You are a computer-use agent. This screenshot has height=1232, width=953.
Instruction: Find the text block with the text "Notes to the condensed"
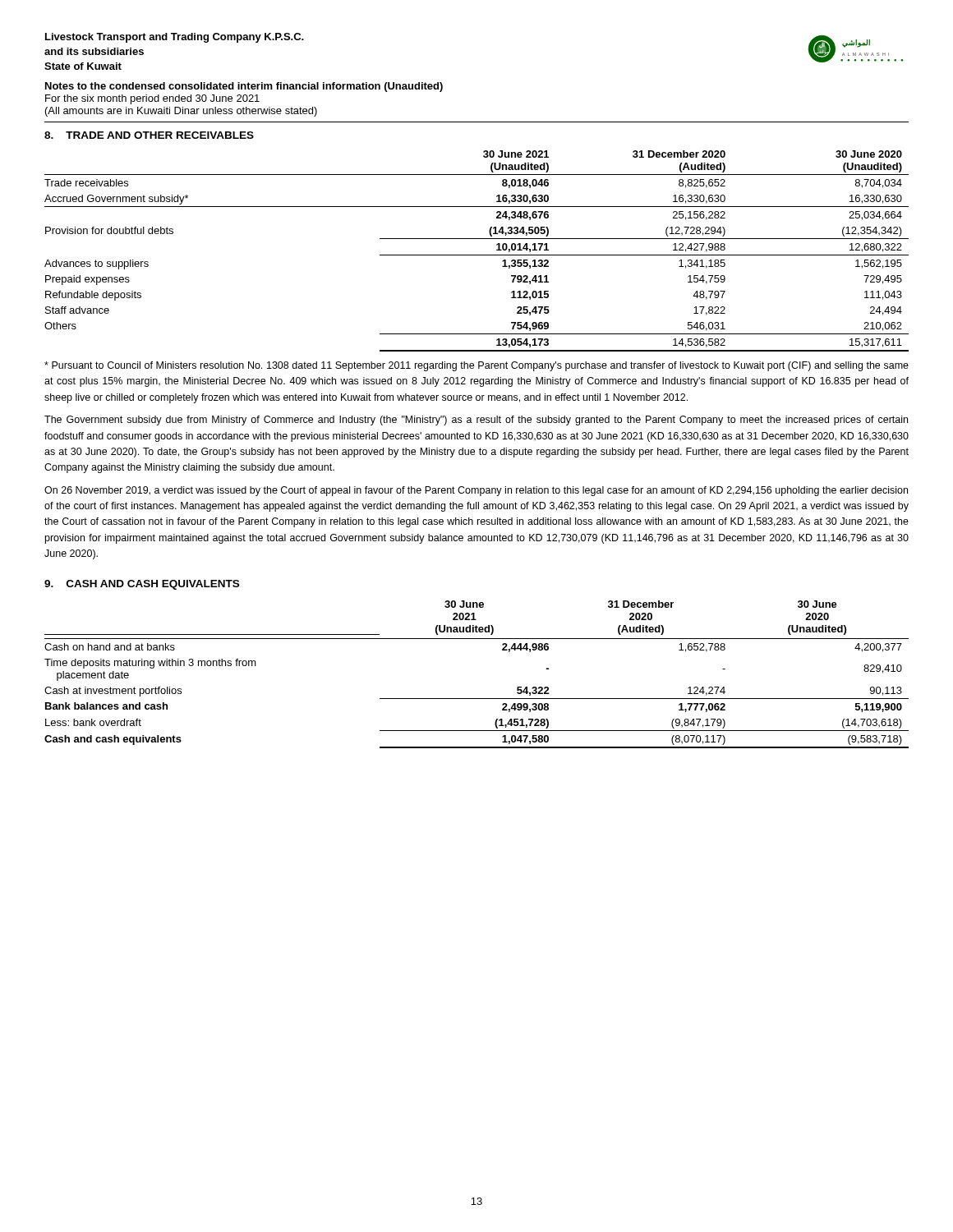[x=244, y=87]
